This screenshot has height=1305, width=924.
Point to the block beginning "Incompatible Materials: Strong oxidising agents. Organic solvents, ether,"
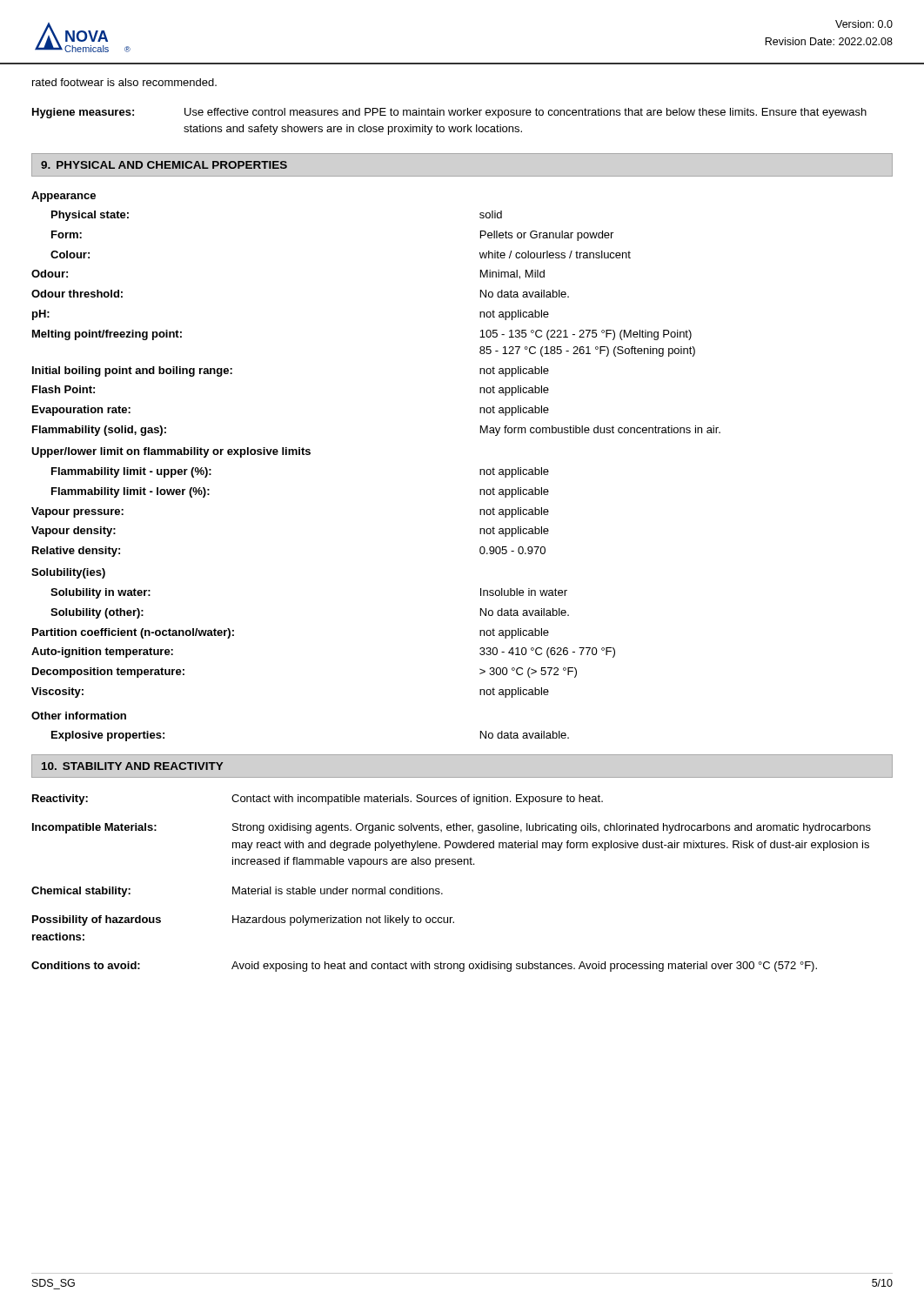pos(462,844)
